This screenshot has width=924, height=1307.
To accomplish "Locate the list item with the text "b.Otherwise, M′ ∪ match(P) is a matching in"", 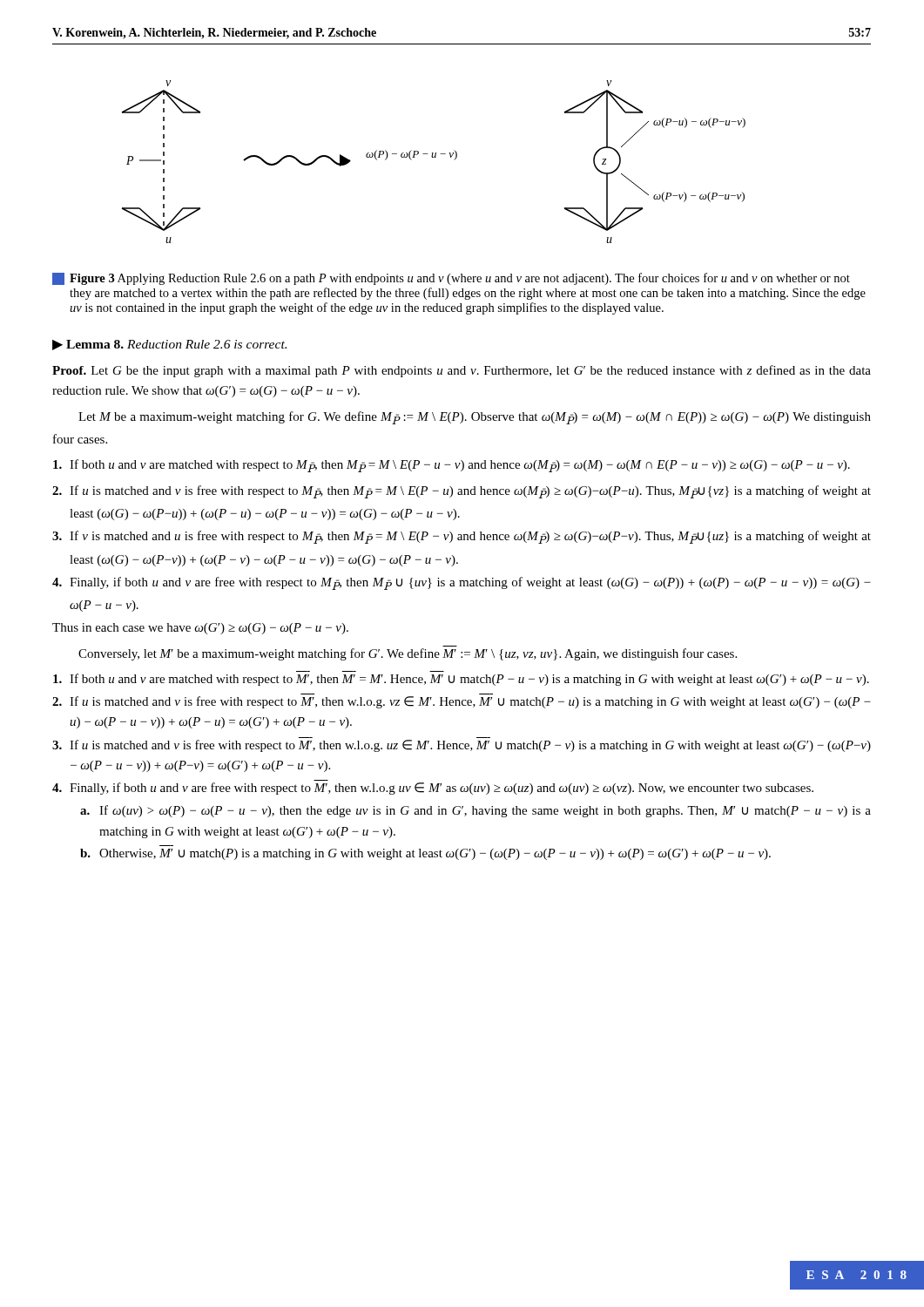I will (x=475, y=853).
